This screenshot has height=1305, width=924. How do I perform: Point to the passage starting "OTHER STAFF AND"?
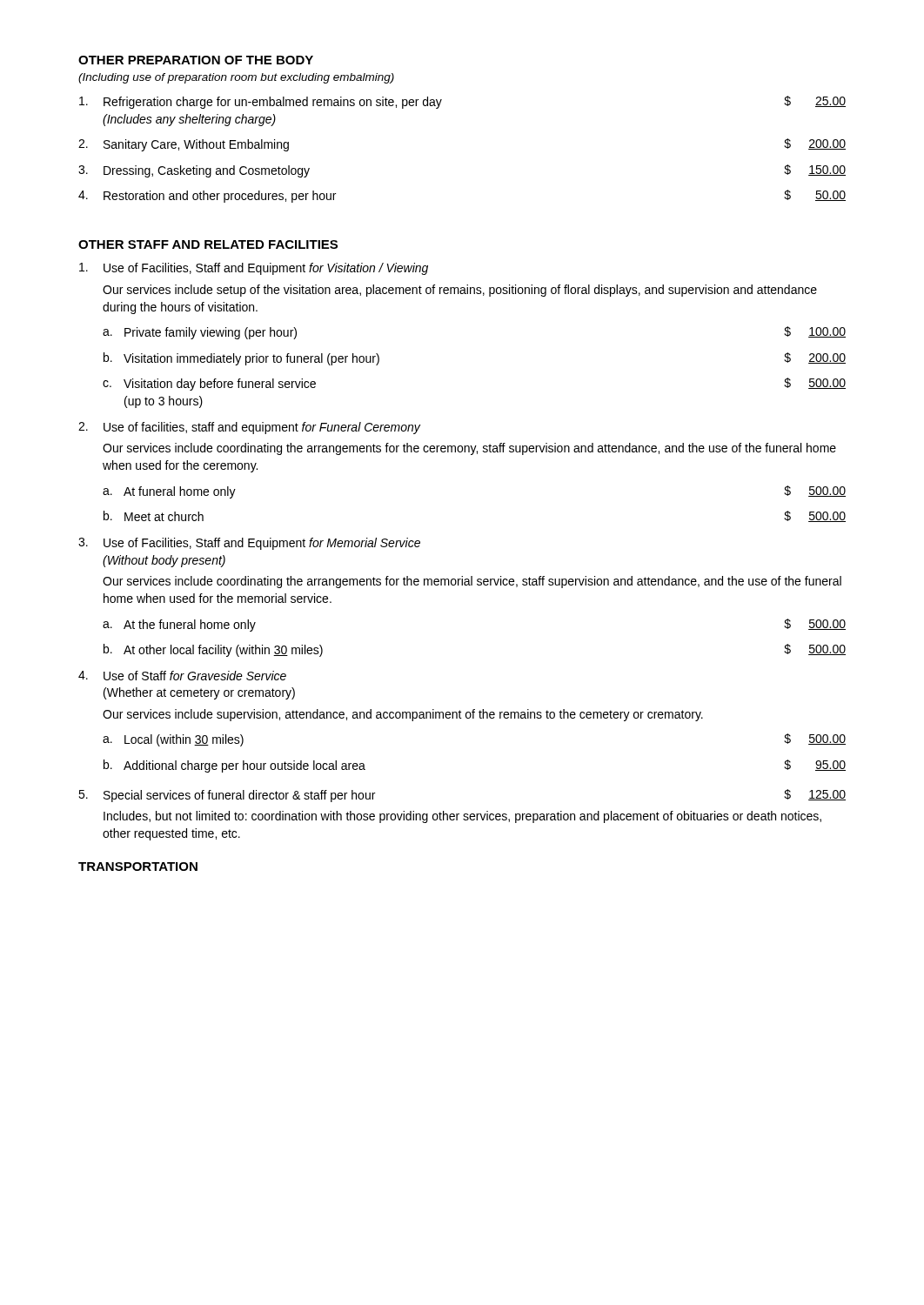pos(208,244)
